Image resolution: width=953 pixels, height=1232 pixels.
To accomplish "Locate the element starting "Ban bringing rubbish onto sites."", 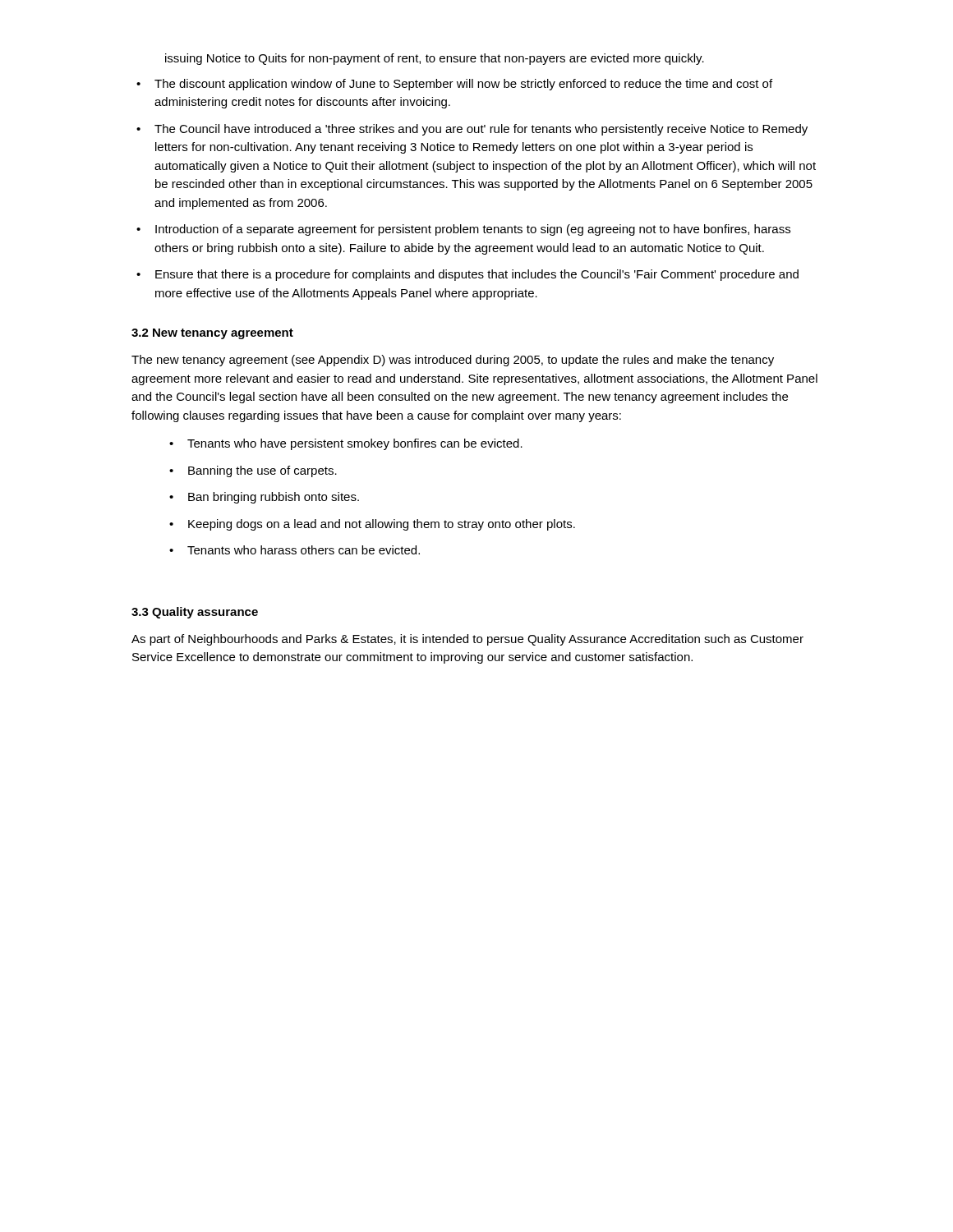I will click(274, 496).
